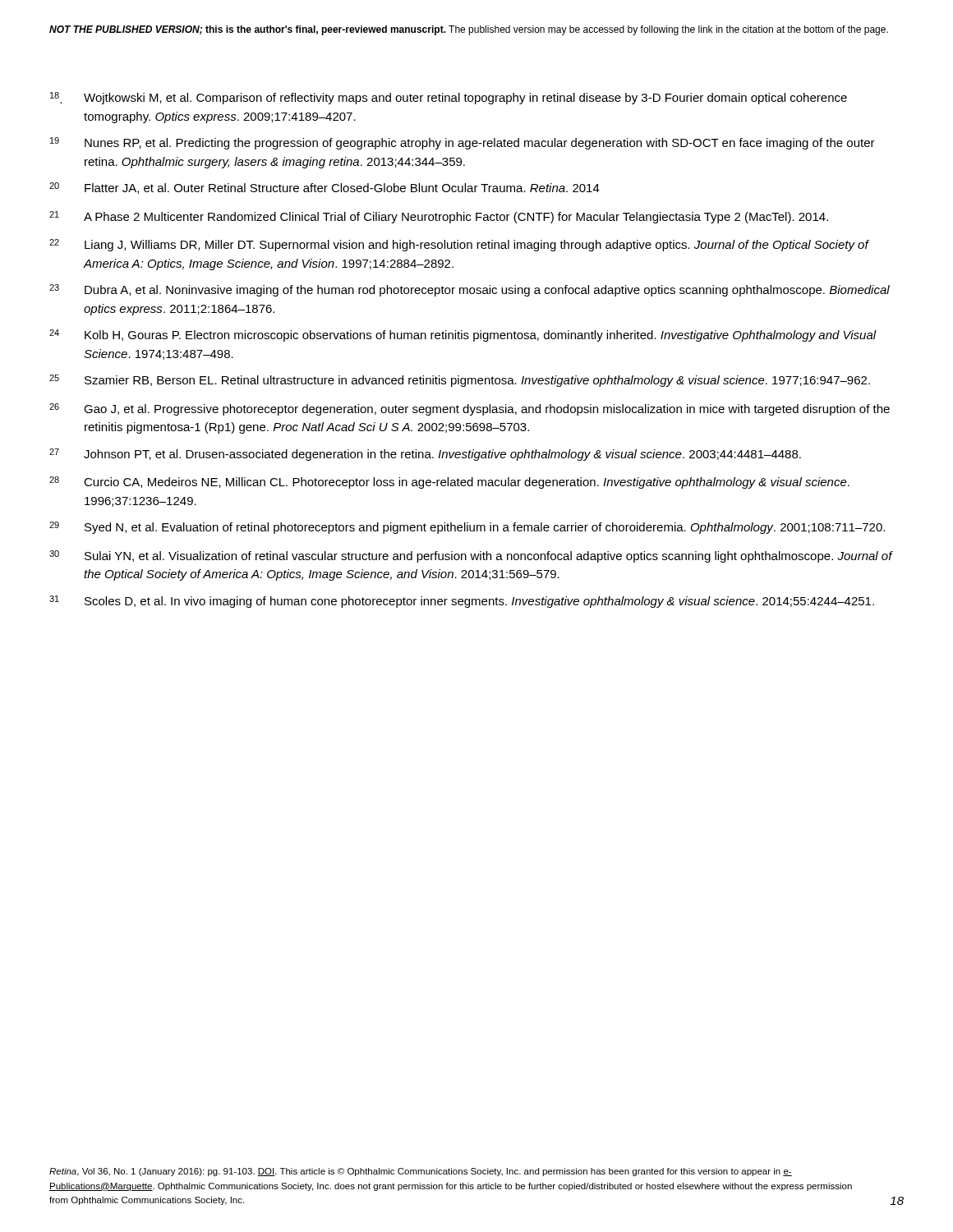The height and width of the screenshot is (1232, 953).
Task: Point to the block beginning "19 Nunes RP, et al. Predicting the"
Action: coord(476,152)
